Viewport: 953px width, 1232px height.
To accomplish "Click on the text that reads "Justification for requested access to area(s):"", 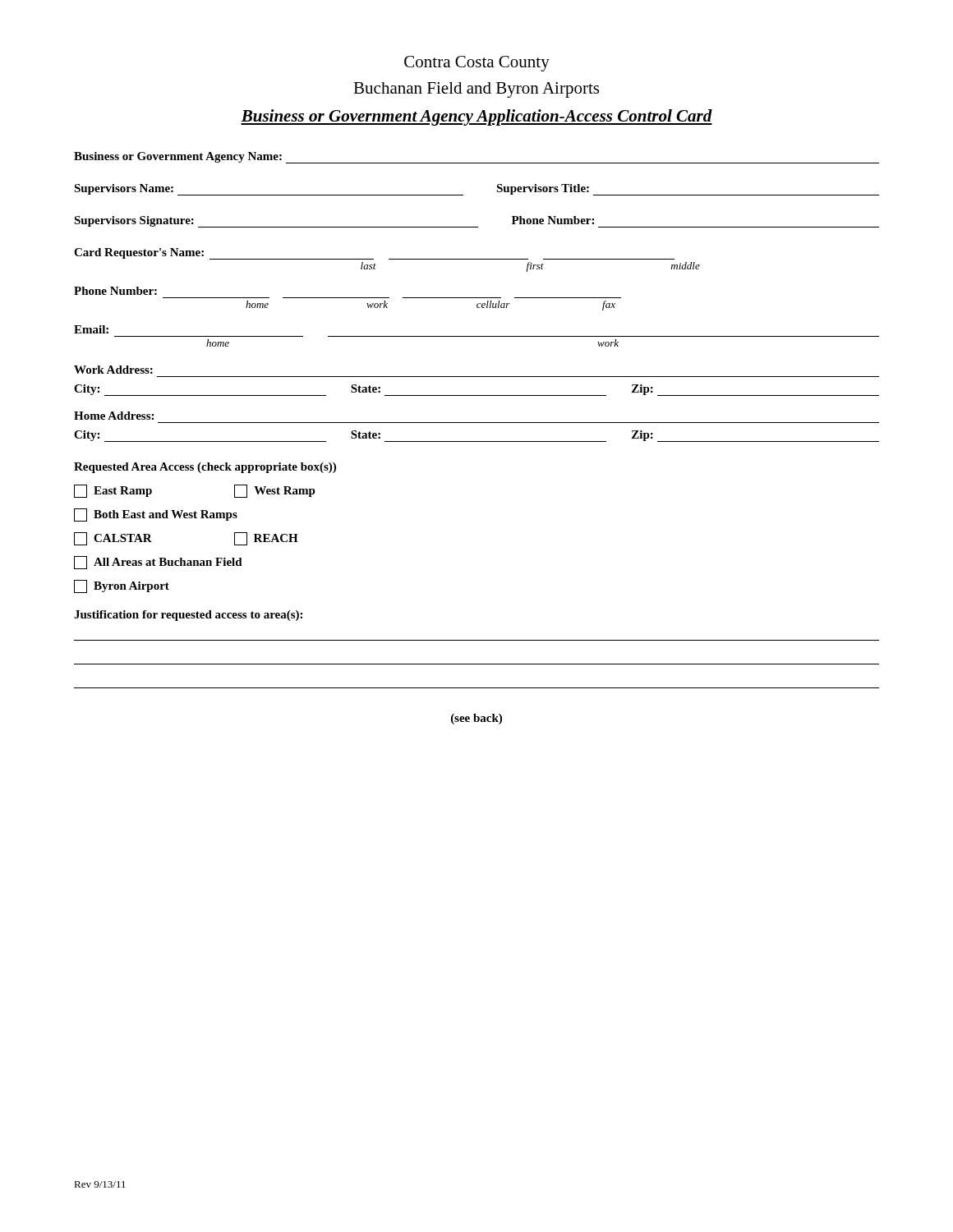I will (x=476, y=648).
